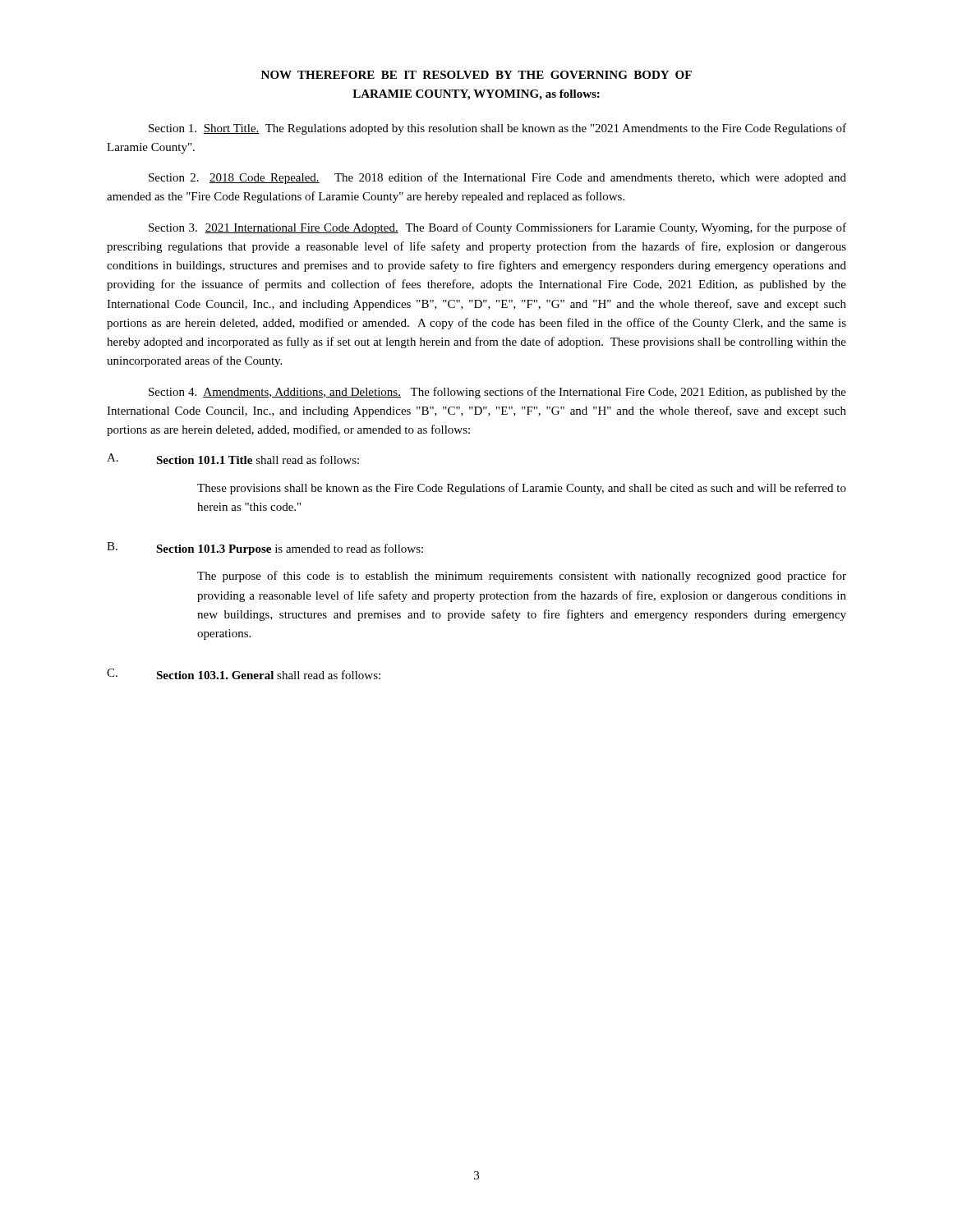Click the passage that begins "C. Section 103.1. General shall read as"
Viewport: 953px width, 1232px height.
coord(244,674)
